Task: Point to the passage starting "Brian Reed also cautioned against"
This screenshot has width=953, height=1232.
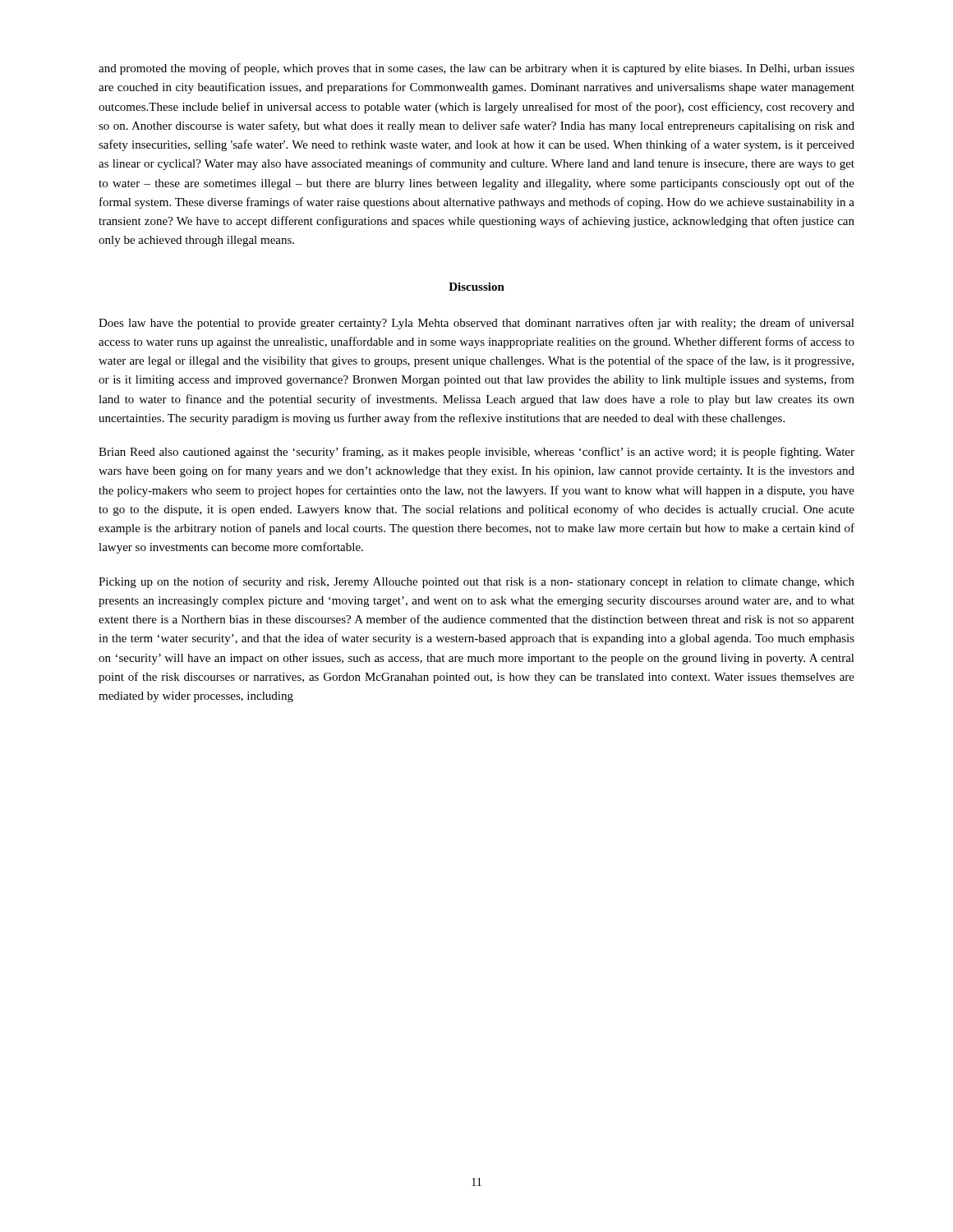Action: coord(476,499)
